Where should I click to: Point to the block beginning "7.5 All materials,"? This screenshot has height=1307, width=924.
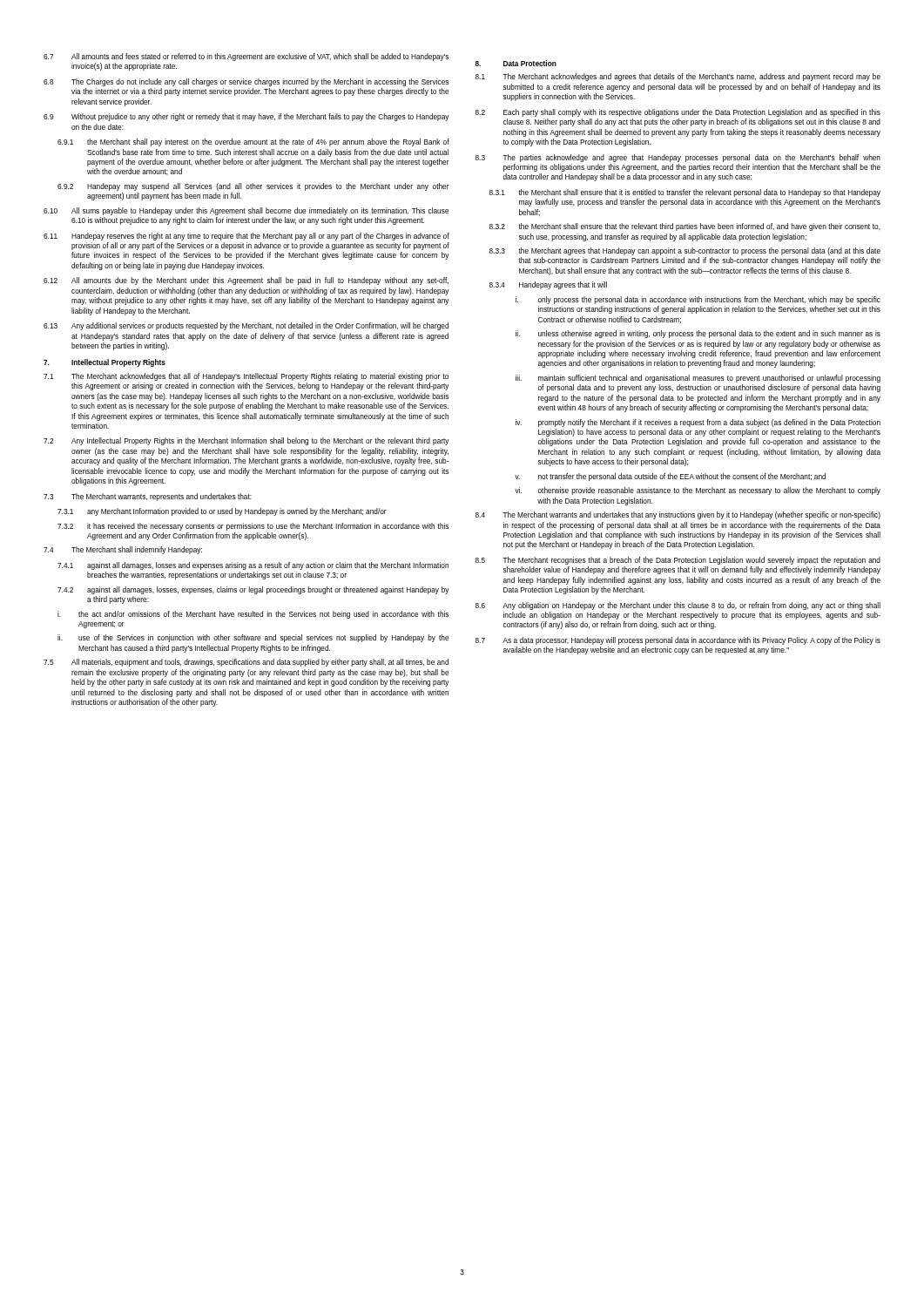(x=246, y=683)
